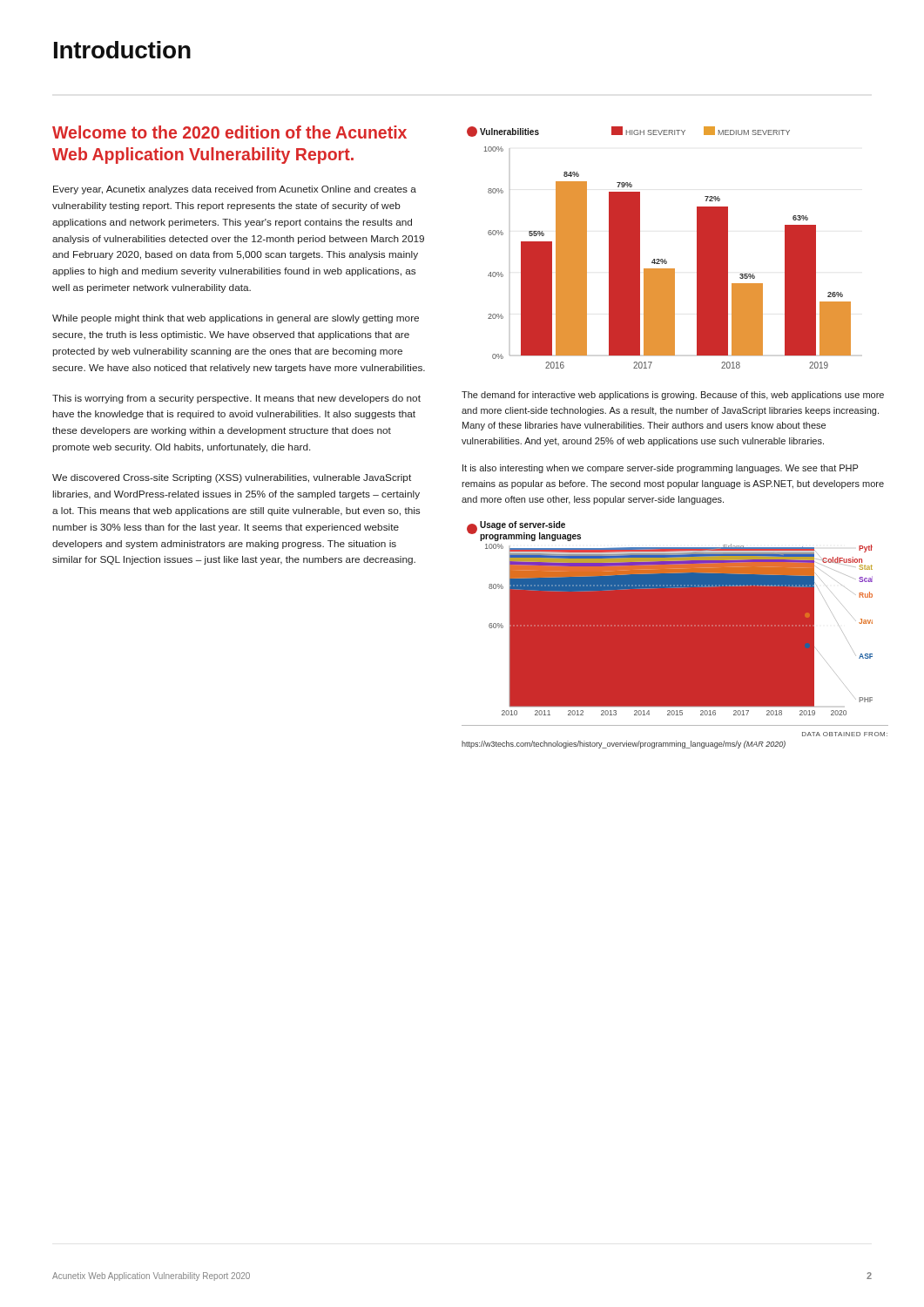Locate the section header

(x=230, y=143)
